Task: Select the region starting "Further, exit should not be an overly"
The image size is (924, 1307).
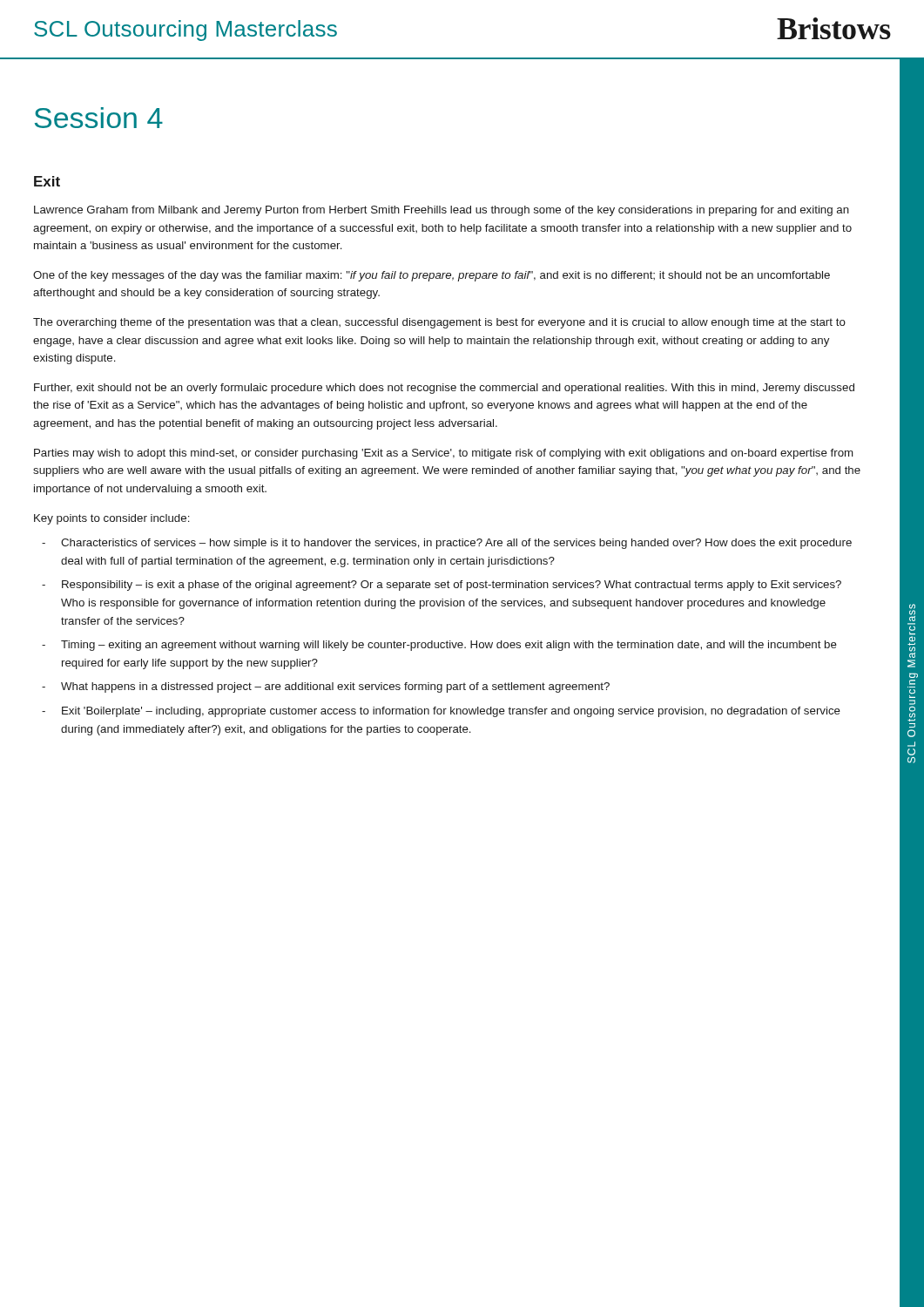Action: (x=444, y=405)
